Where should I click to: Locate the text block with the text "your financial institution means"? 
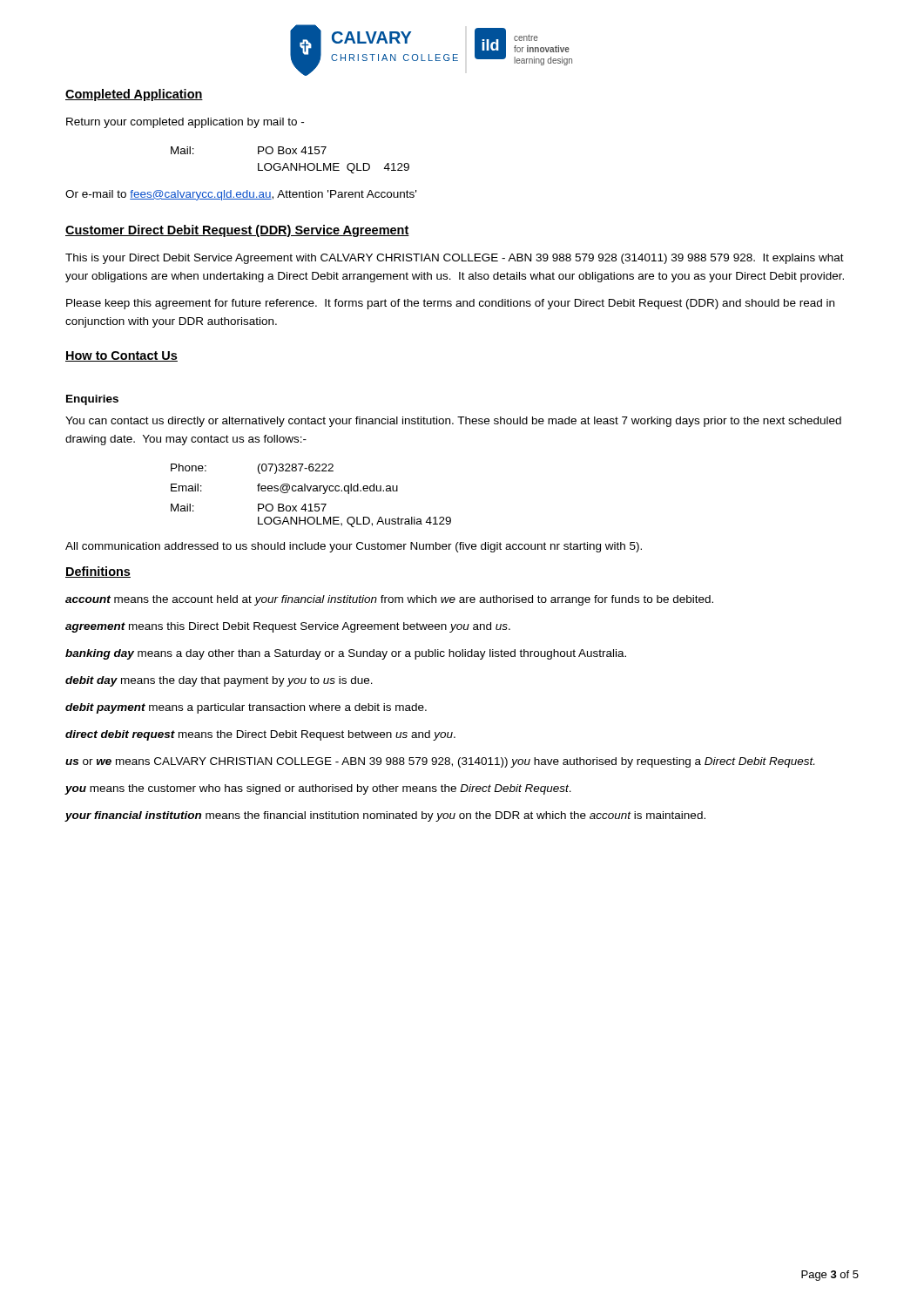[x=386, y=815]
